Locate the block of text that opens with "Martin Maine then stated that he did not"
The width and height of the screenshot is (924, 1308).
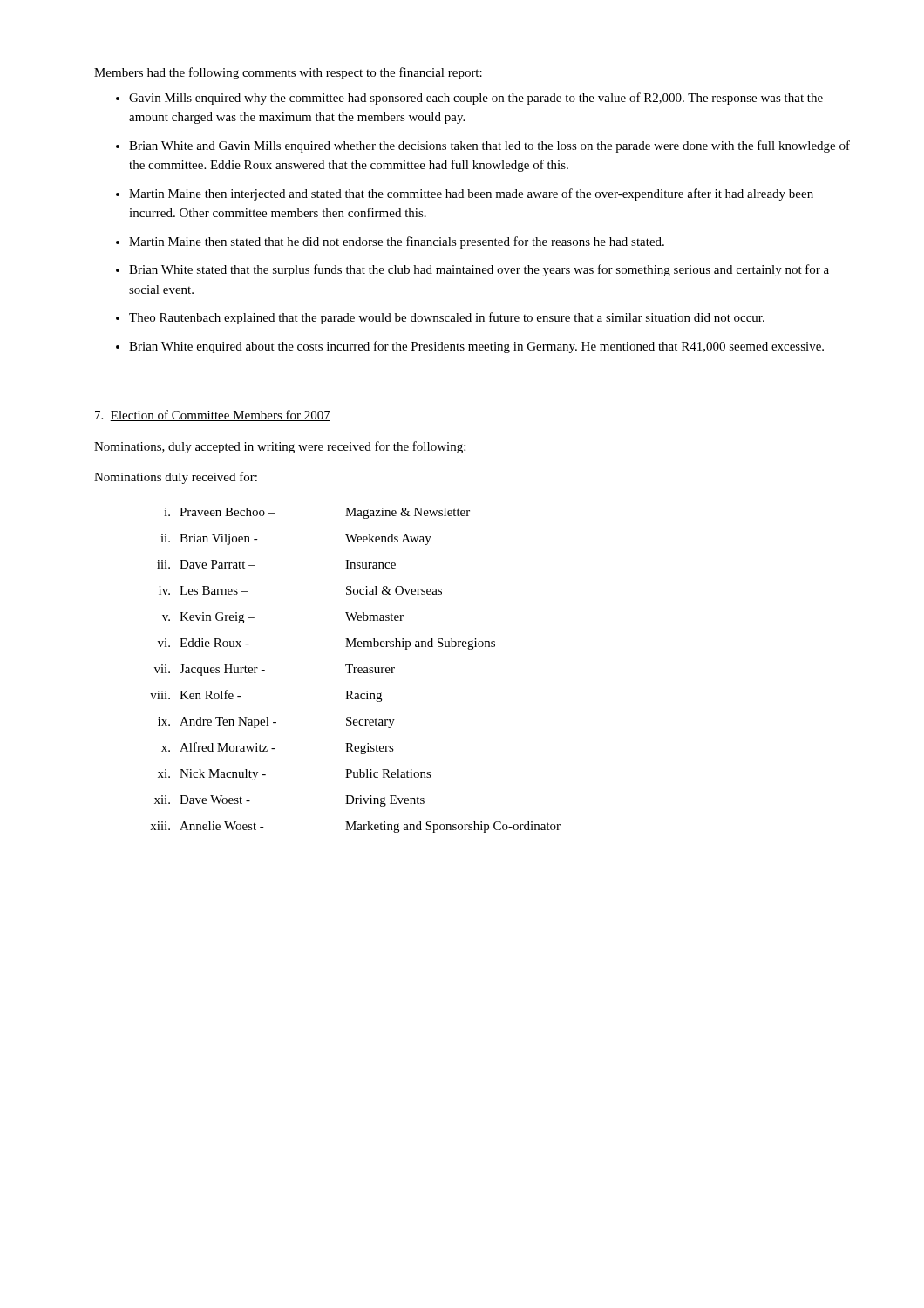point(397,241)
